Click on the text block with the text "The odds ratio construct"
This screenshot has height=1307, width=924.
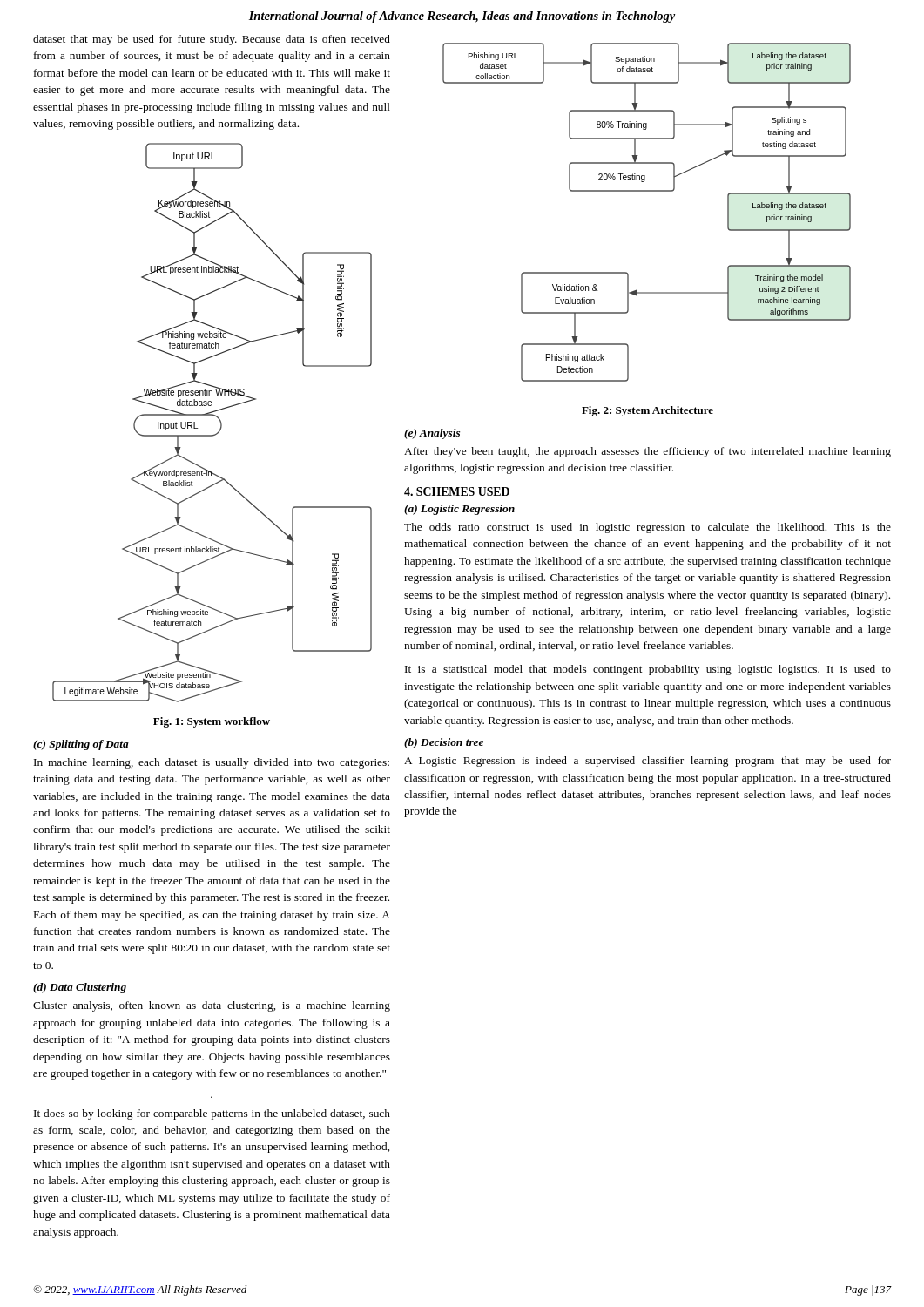tap(647, 586)
